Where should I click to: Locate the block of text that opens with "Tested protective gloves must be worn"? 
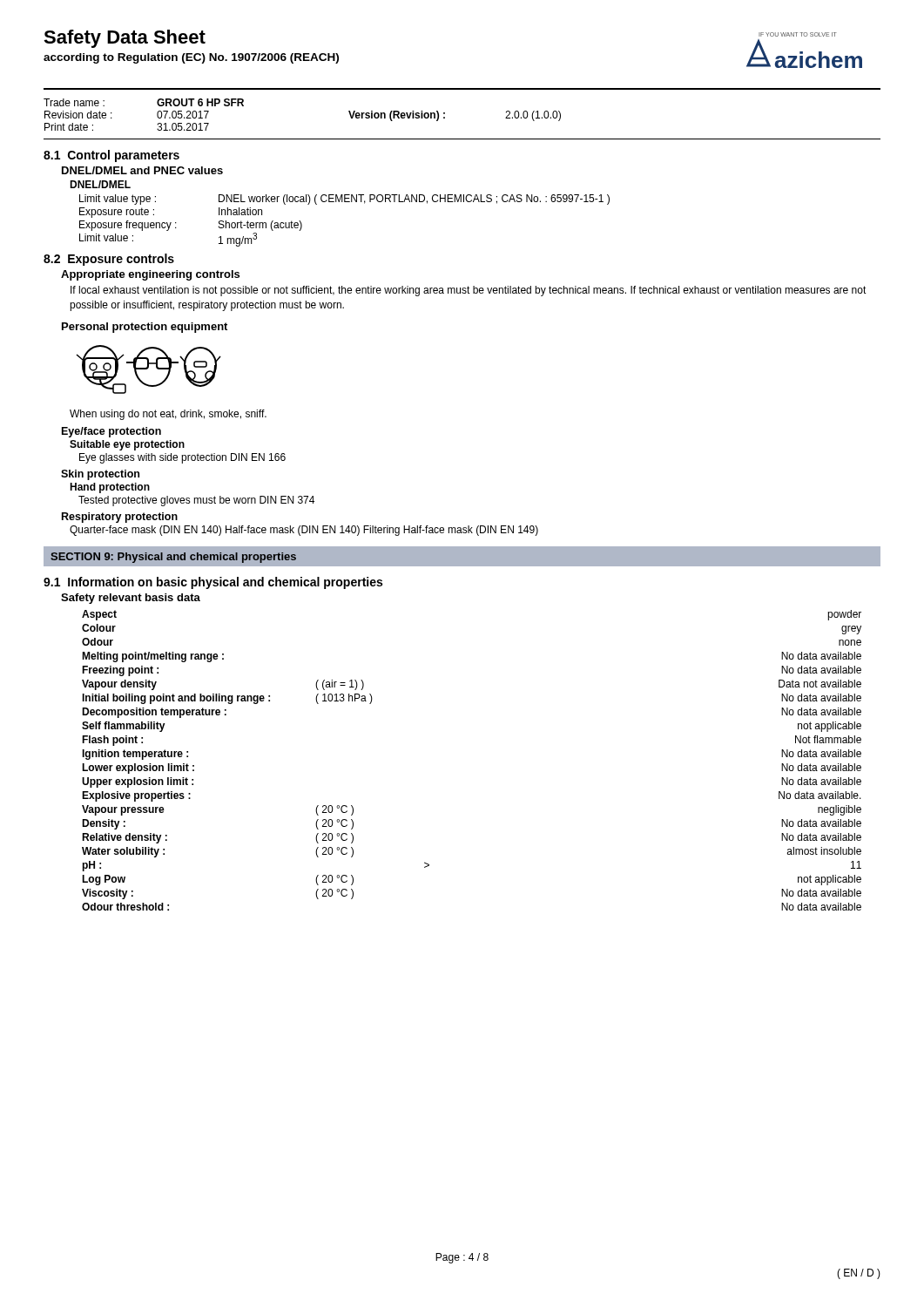(x=197, y=500)
